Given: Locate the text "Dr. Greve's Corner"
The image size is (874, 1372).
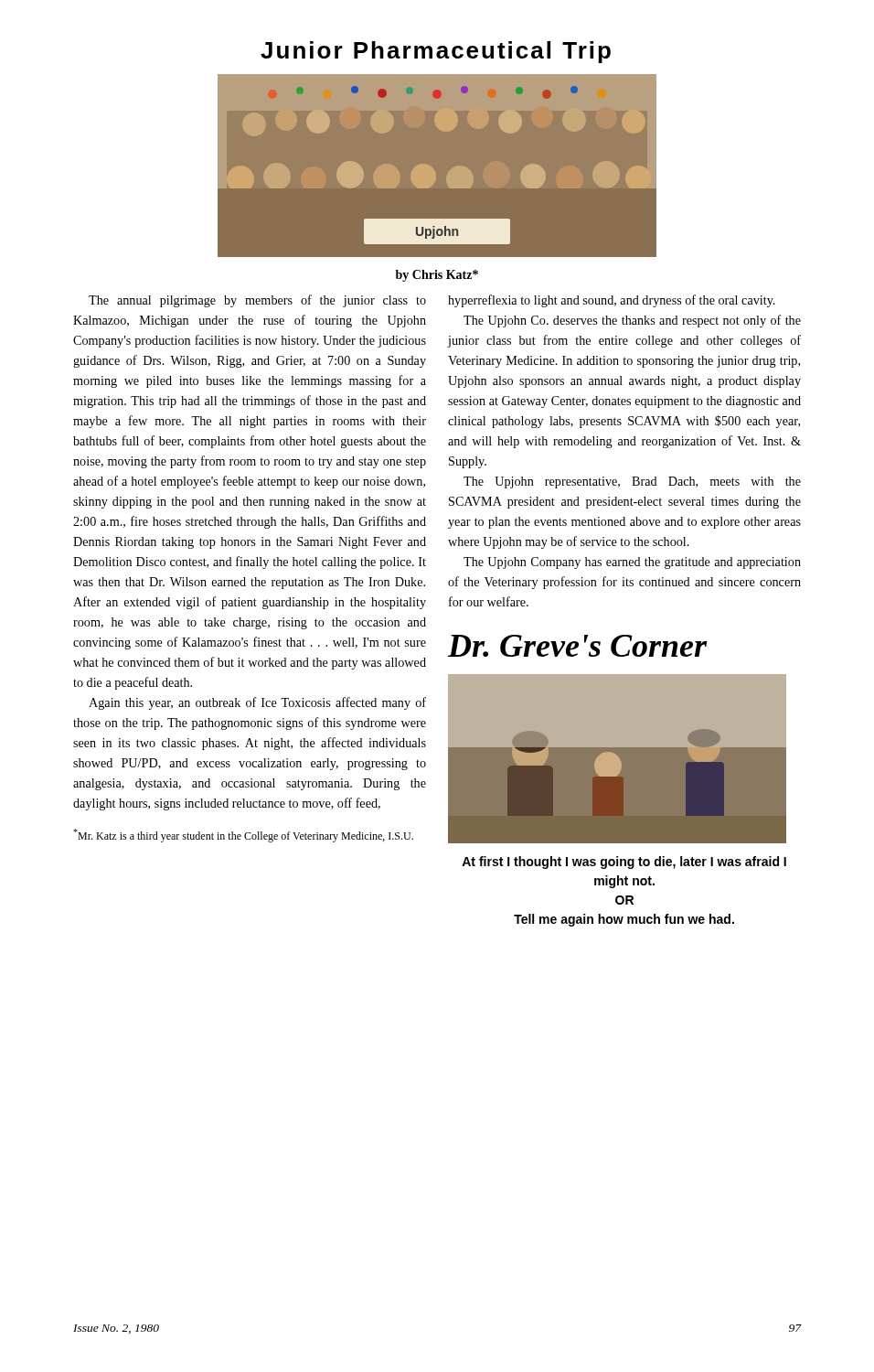Looking at the screenshot, I should [x=577, y=646].
